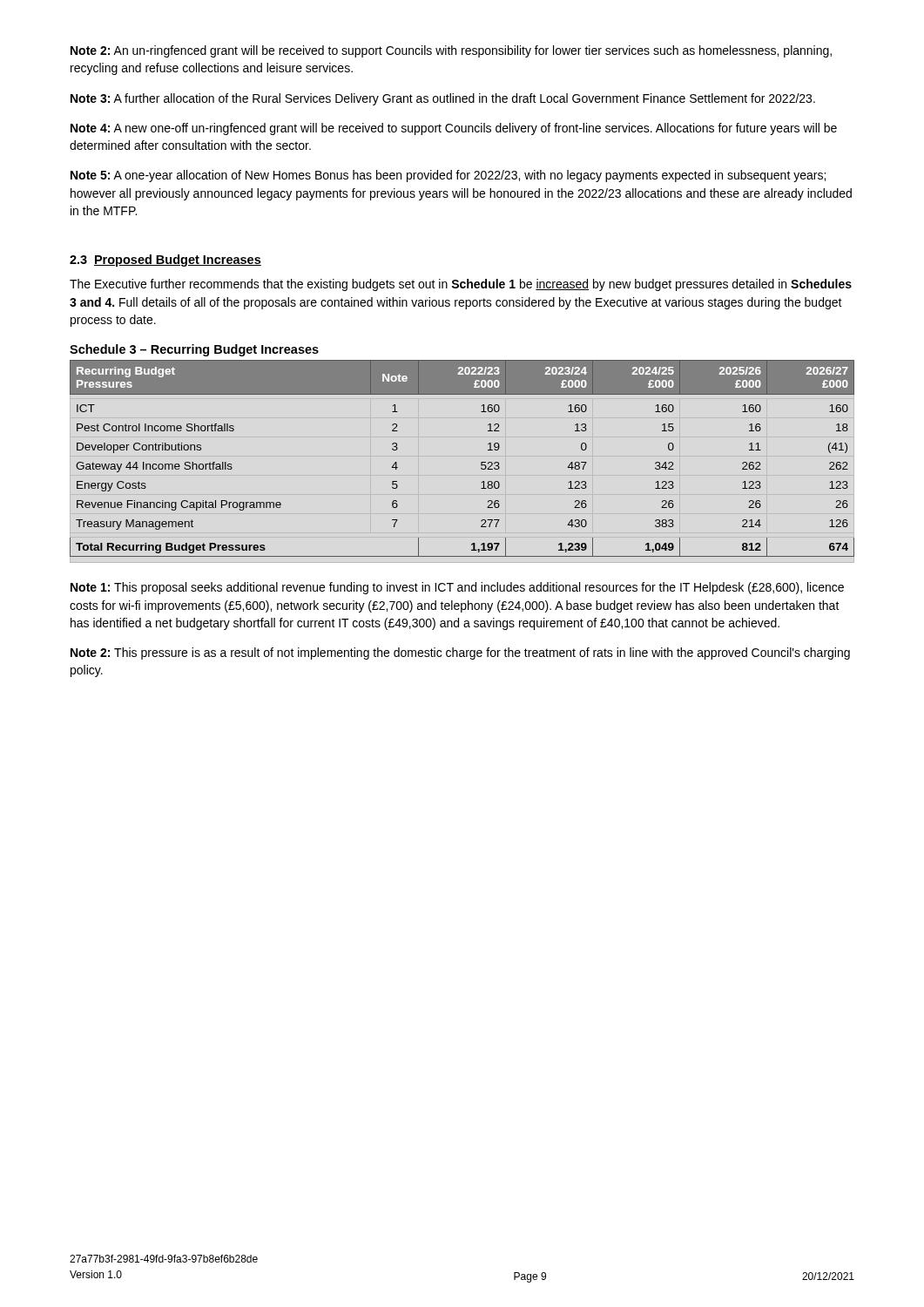Click on the table containing "Treasury Management"
The height and width of the screenshot is (1307, 924).
coord(462,462)
